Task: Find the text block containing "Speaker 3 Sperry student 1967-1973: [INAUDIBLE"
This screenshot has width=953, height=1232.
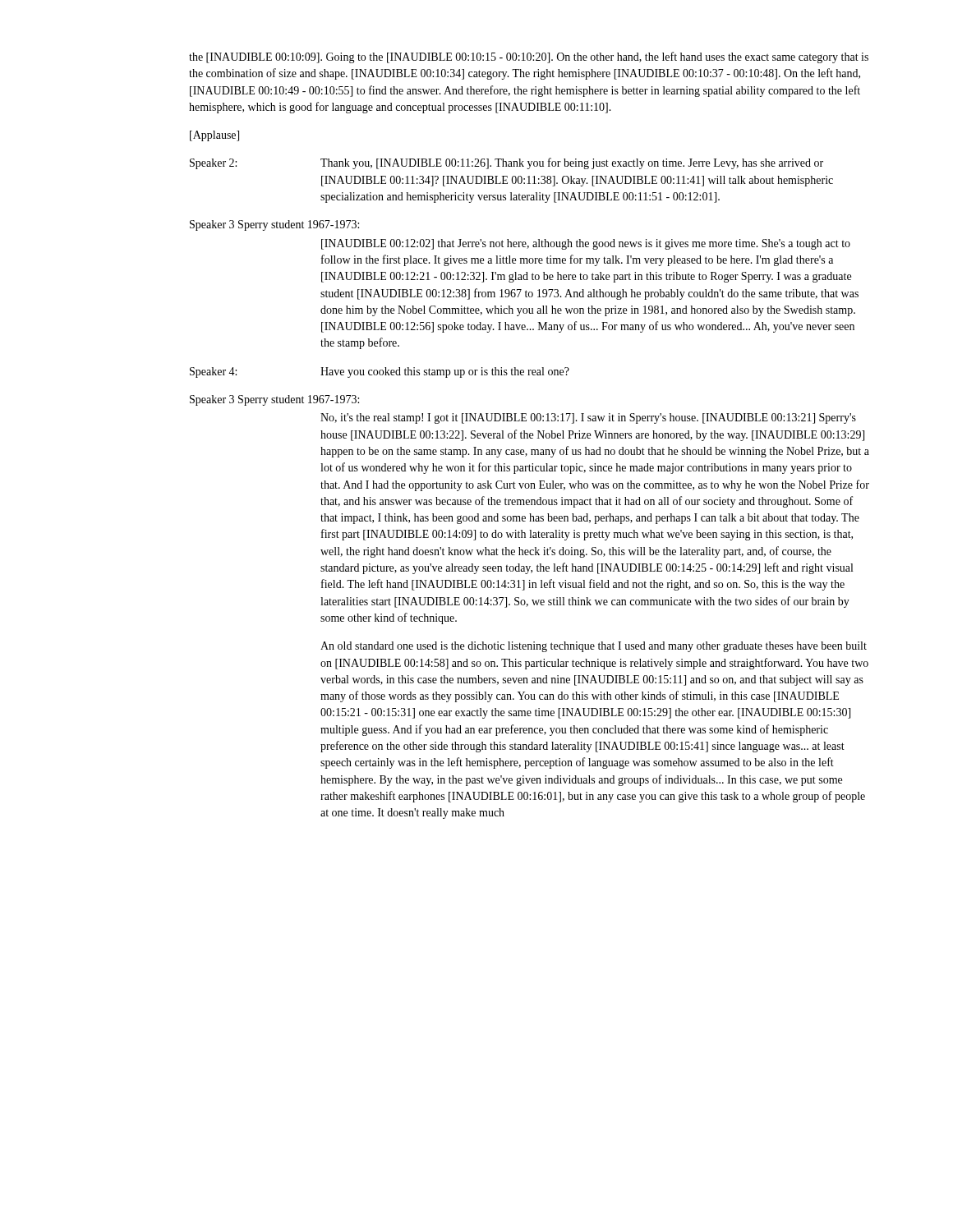Action: click(x=530, y=285)
